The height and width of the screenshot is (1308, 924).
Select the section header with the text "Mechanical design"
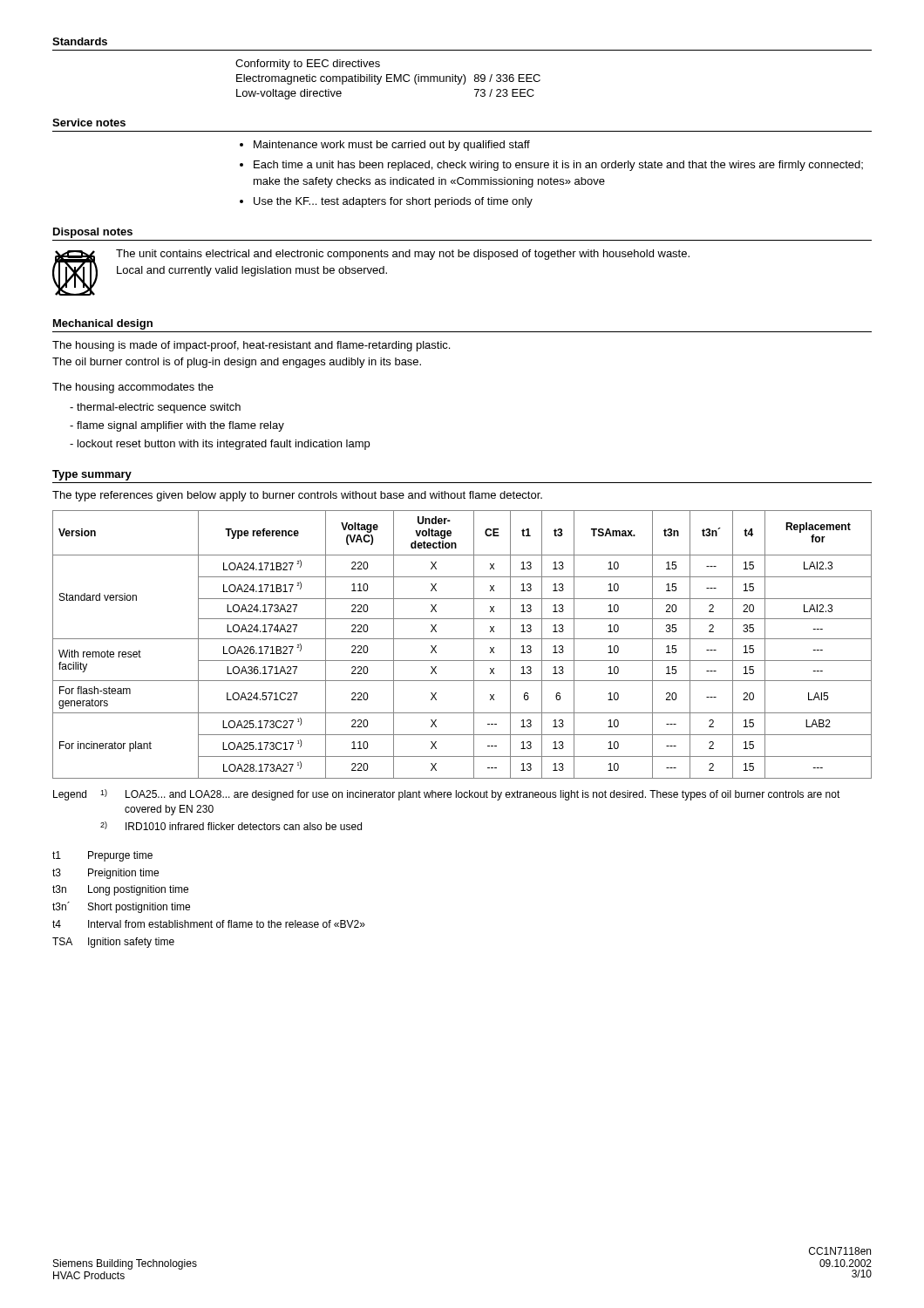point(103,323)
